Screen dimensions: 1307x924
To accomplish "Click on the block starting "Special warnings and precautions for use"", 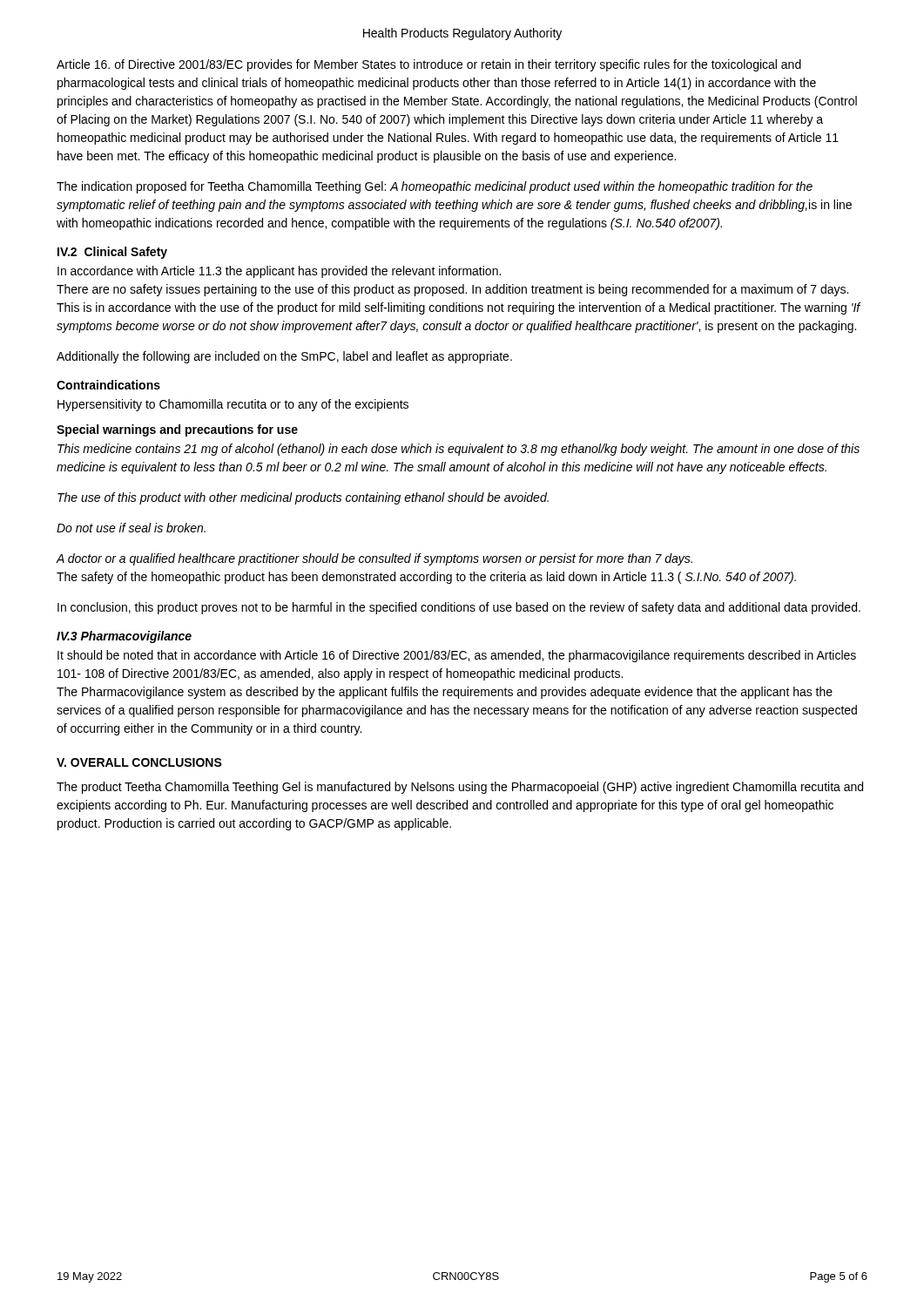I will (177, 430).
